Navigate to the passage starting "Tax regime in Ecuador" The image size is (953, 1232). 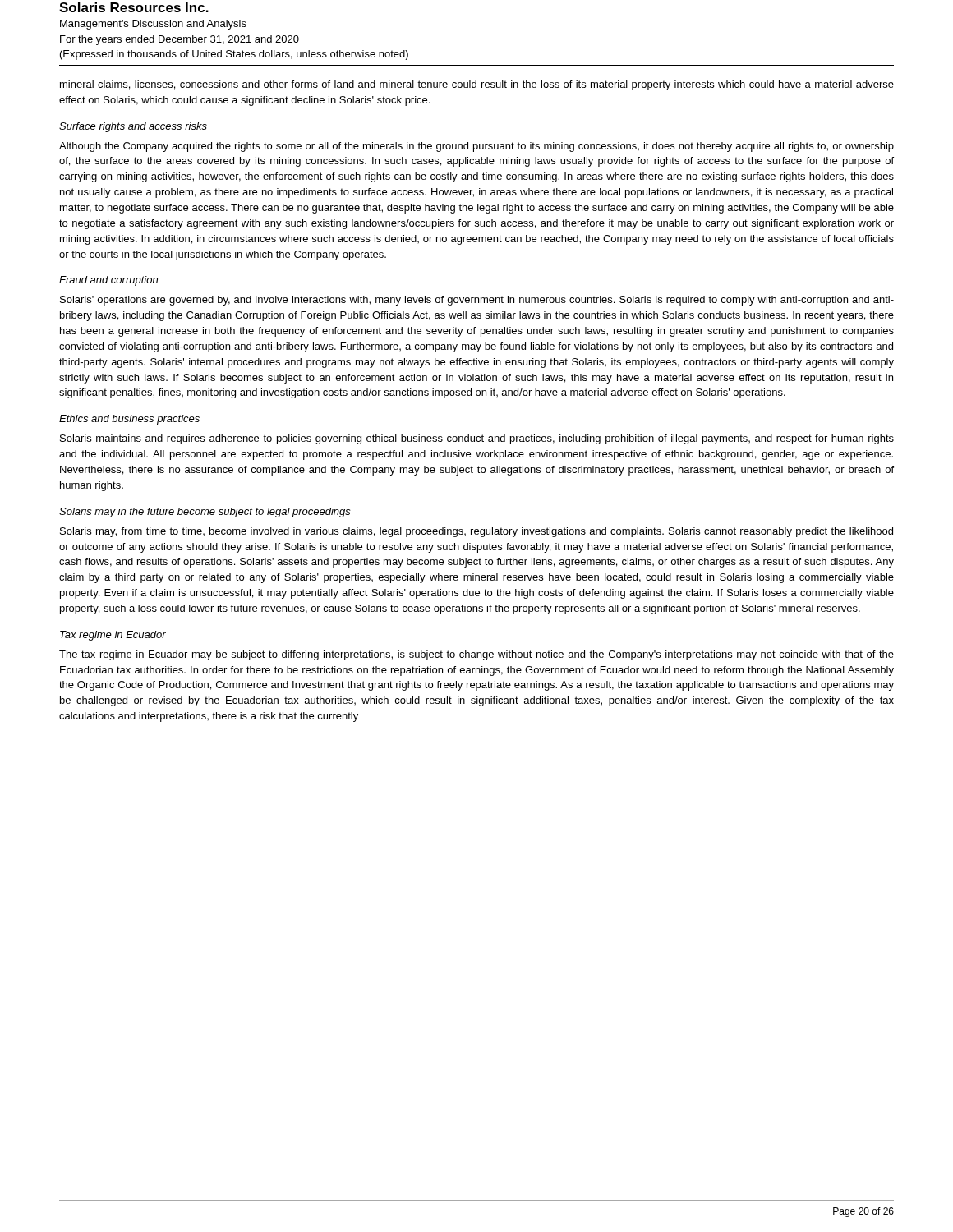112,634
